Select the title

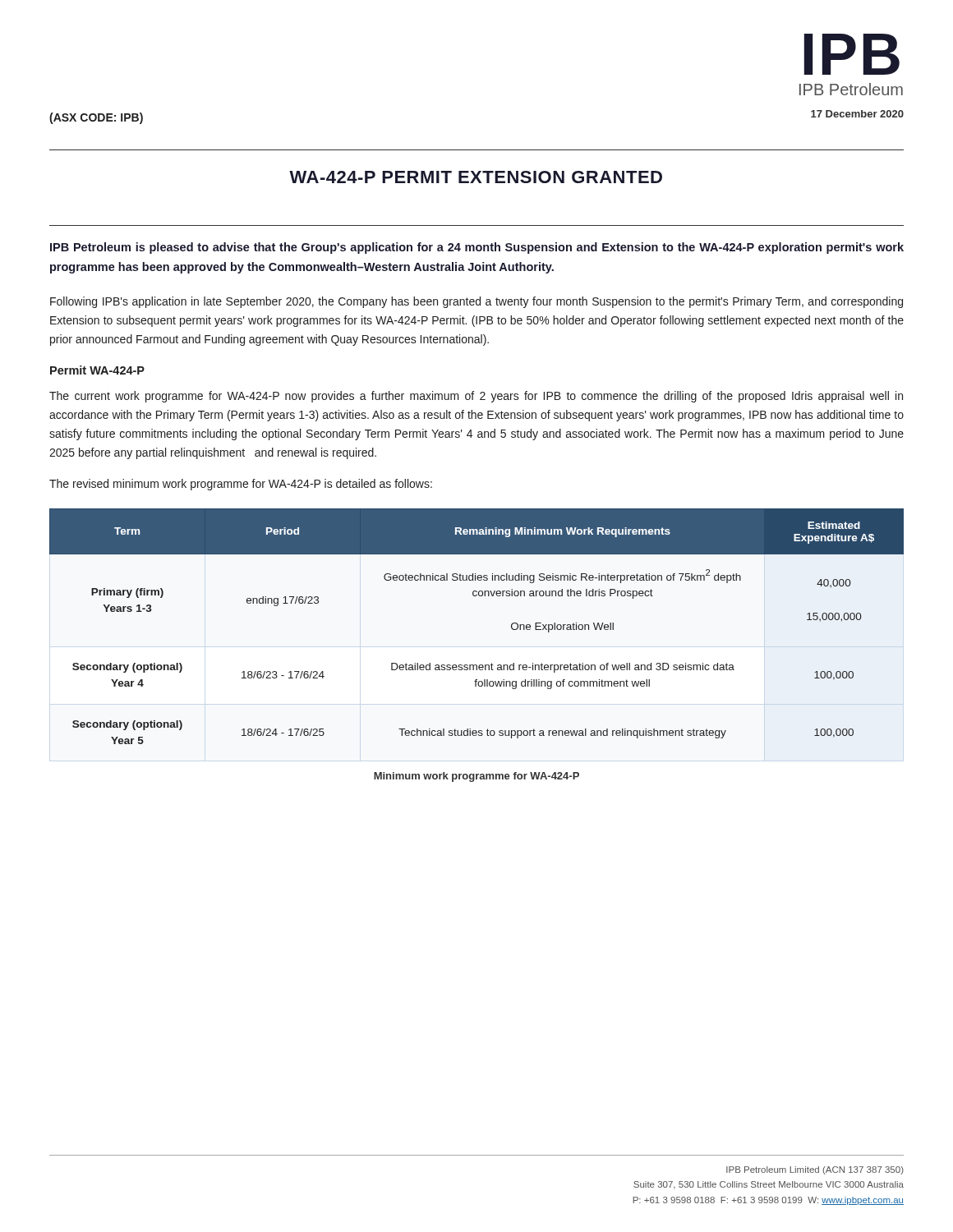(x=476, y=177)
